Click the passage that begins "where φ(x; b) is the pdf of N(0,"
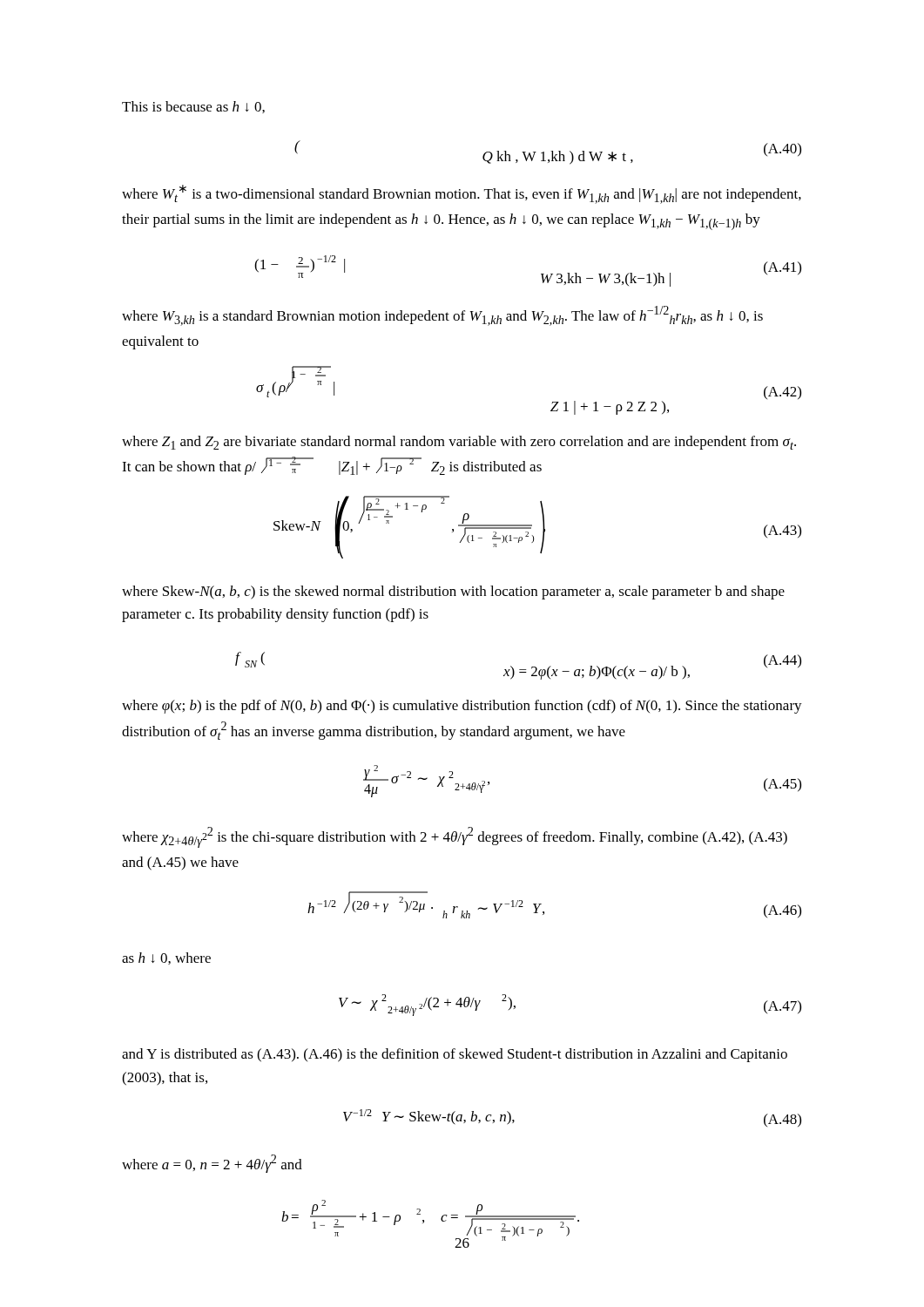This screenshot has width=924, height=1307. pyautogui.click(x=462, y=720)
